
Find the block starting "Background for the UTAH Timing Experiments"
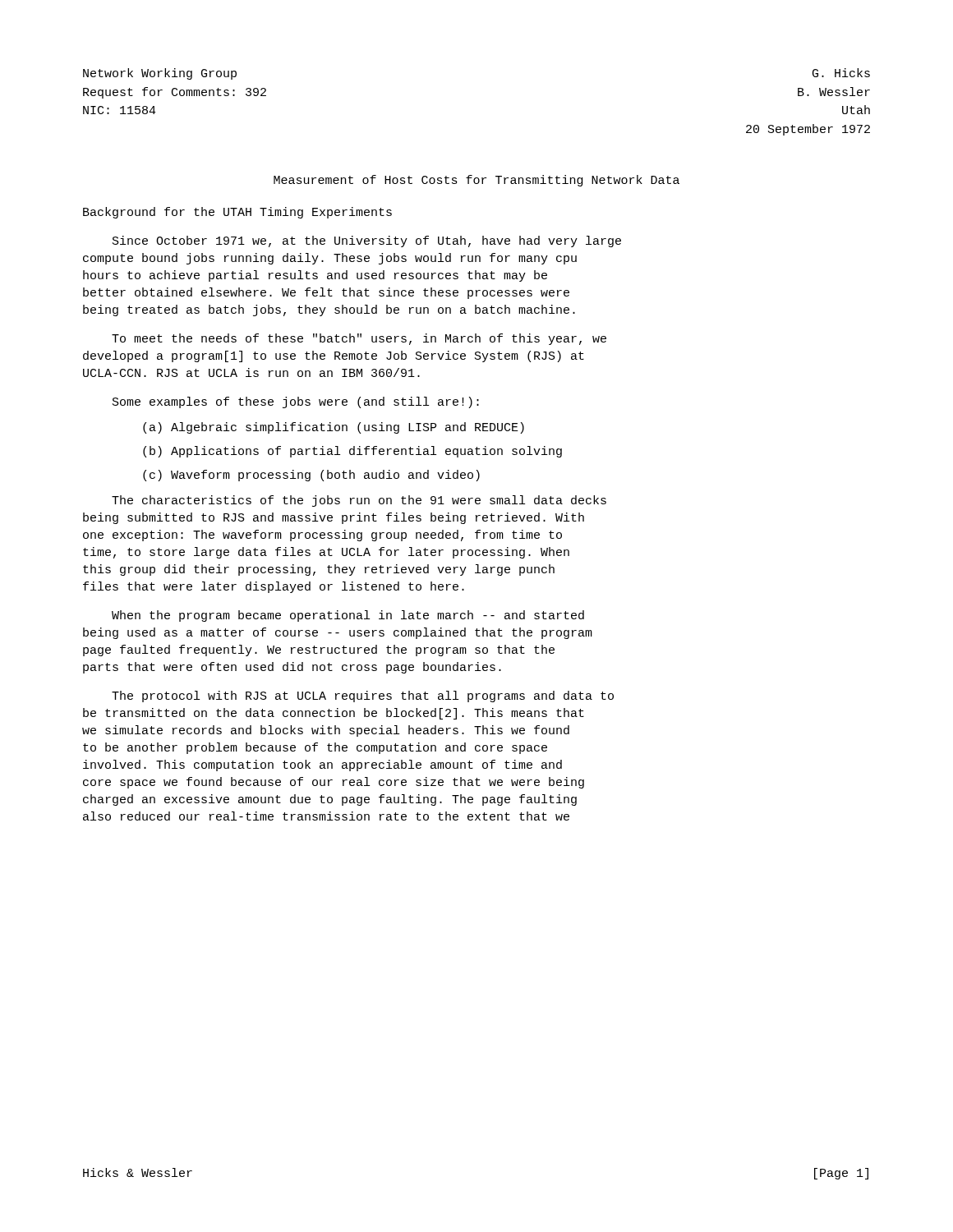(x=237, y=213)
